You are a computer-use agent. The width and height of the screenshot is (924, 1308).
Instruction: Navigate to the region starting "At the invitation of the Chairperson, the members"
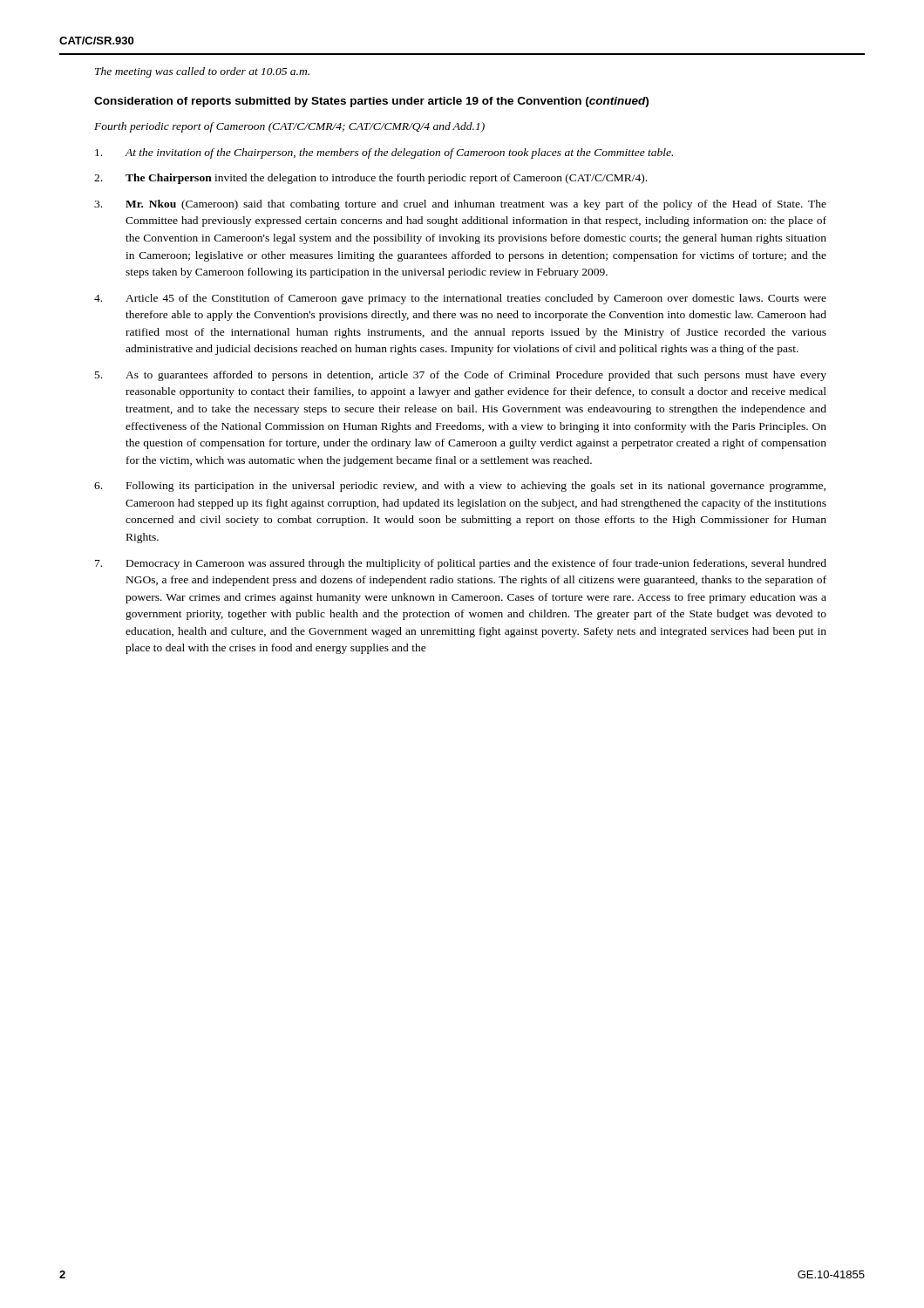tap(460, 152)
